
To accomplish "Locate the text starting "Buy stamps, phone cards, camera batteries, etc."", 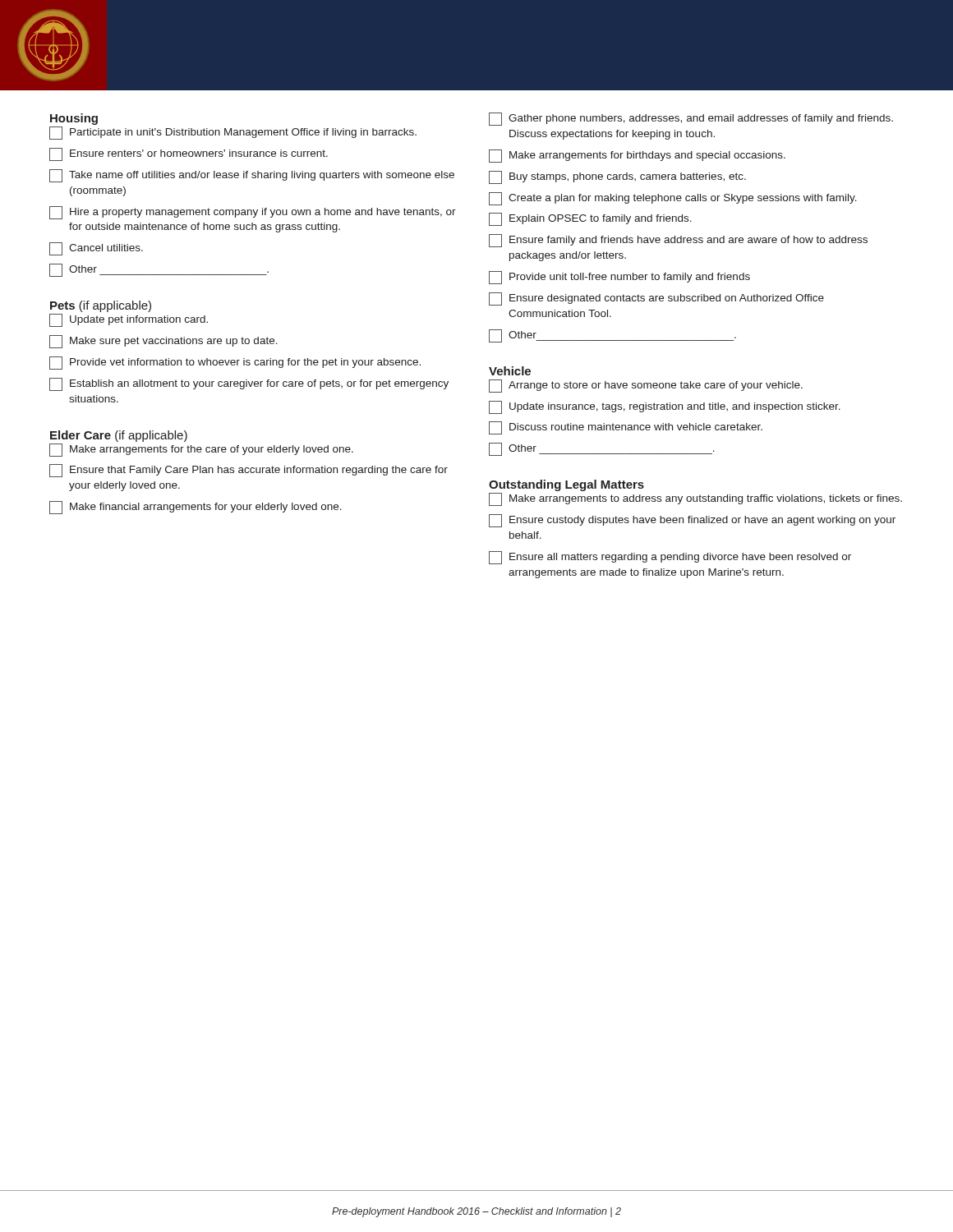I will tap(696, 177).
